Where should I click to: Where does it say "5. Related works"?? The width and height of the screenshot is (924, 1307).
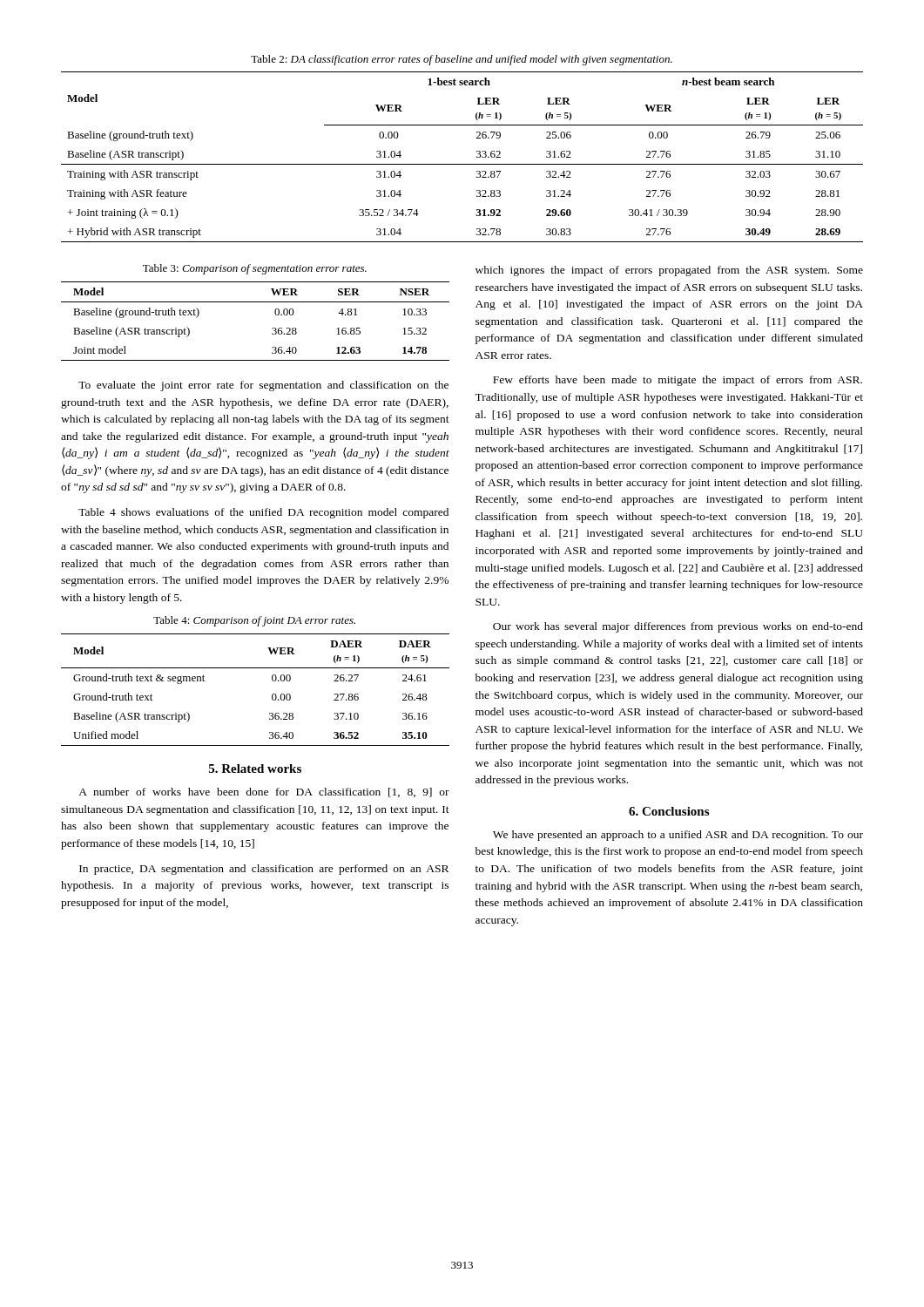(255, 769)
